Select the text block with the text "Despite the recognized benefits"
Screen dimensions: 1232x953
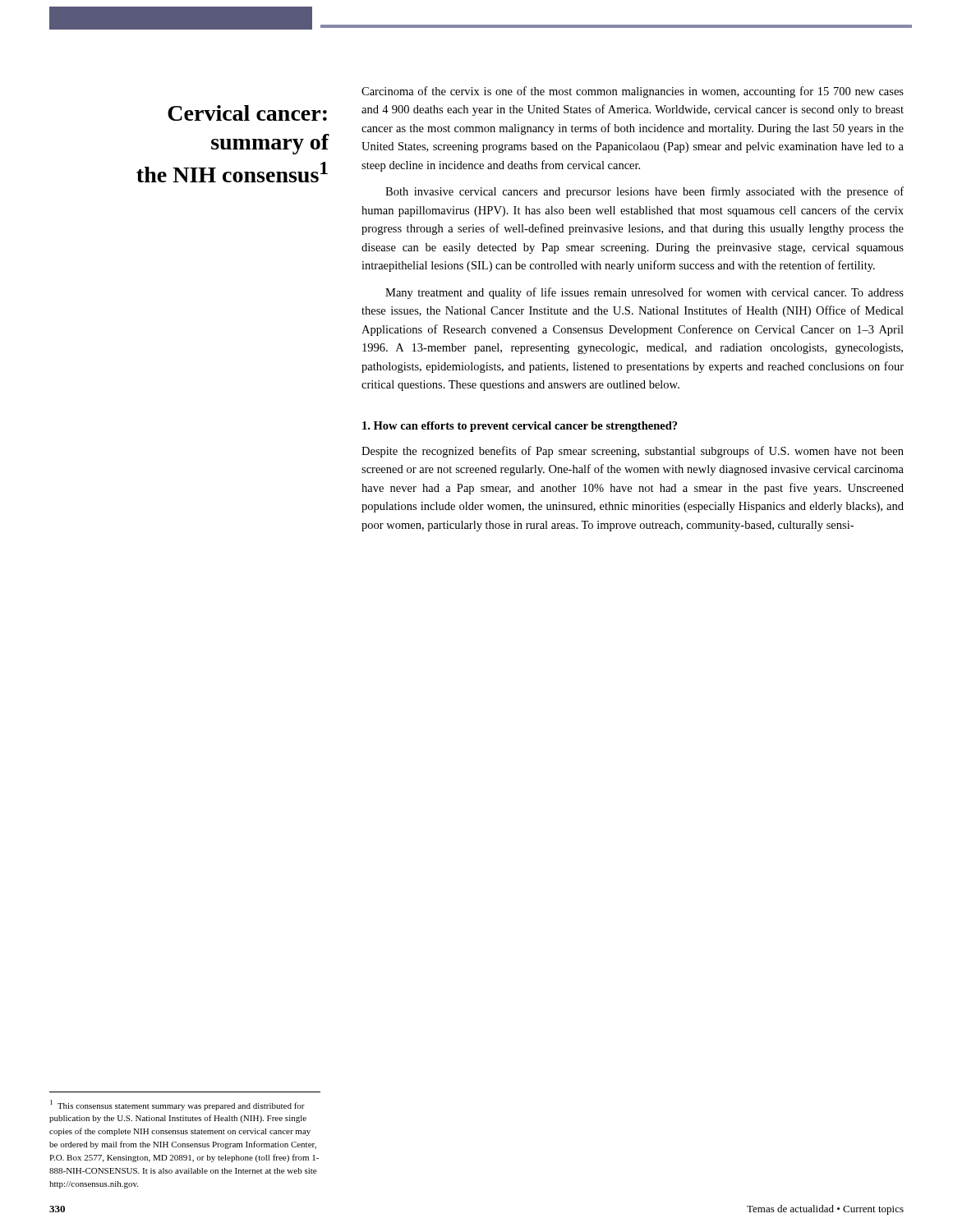(633, 488)
